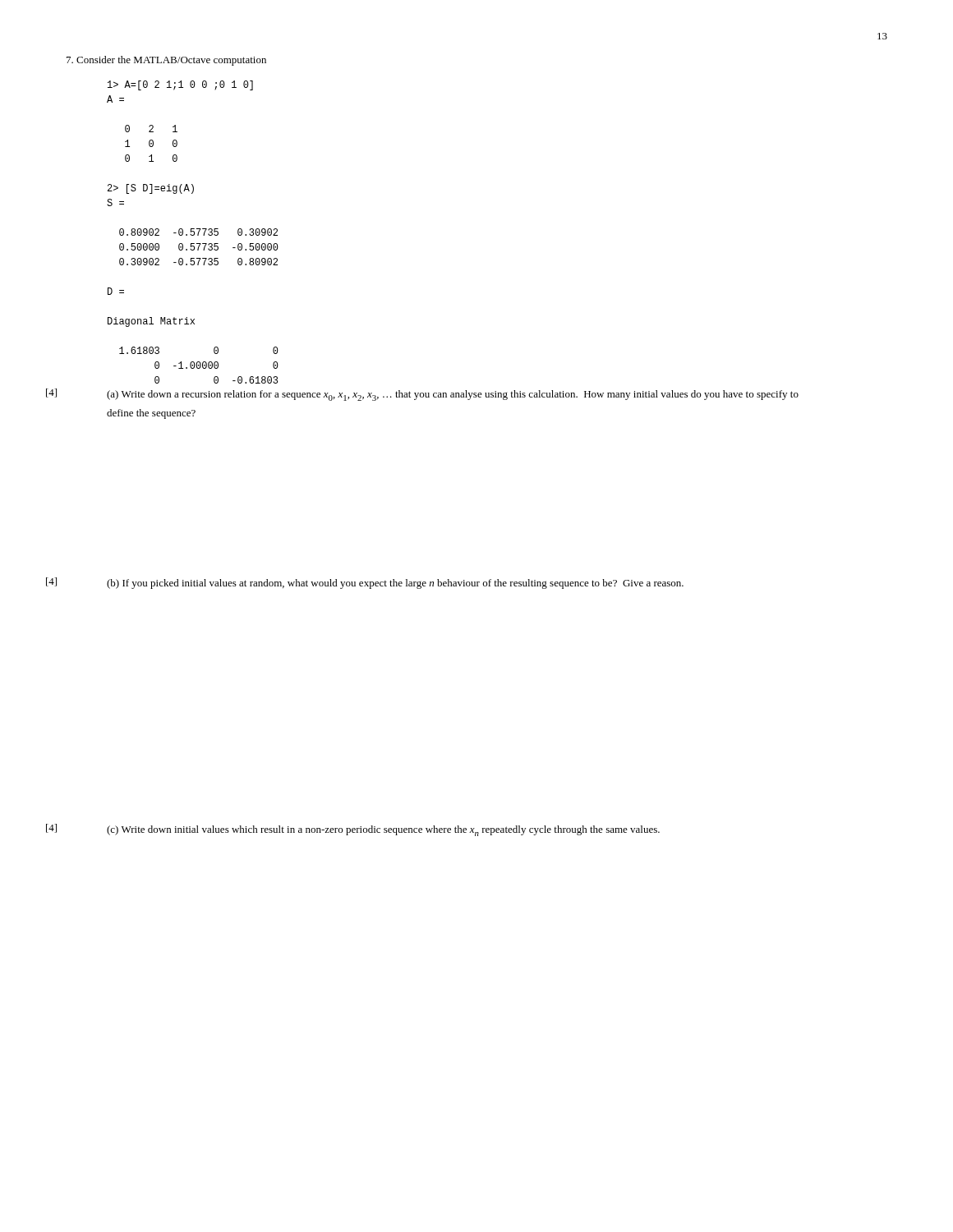Locate the text block starting "(a) Write down a recursion"
Image resolution: width=953 pixels, height=1232 pixels.
click(453, 403)
